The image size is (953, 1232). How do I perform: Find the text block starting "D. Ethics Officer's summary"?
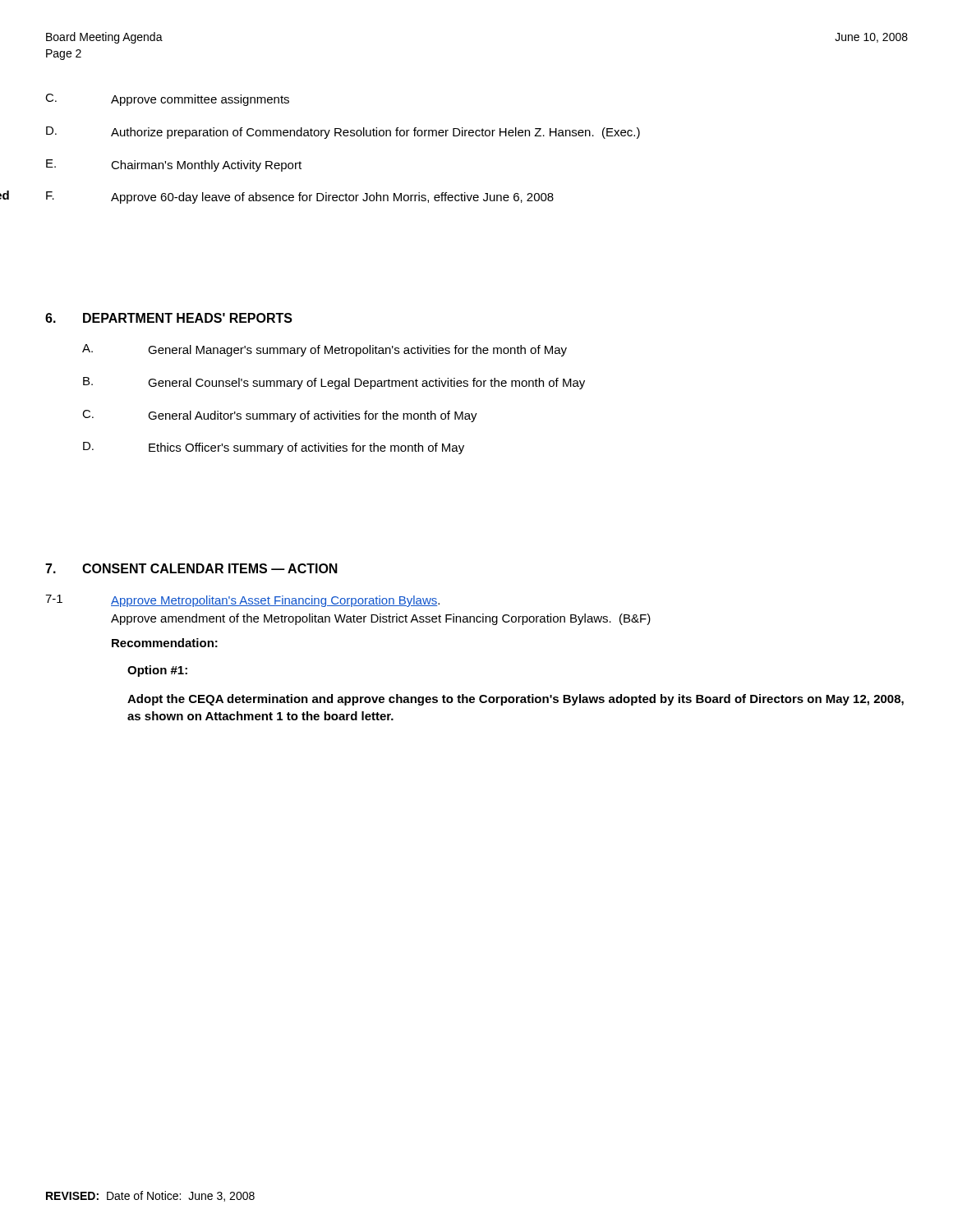point(274,448)
